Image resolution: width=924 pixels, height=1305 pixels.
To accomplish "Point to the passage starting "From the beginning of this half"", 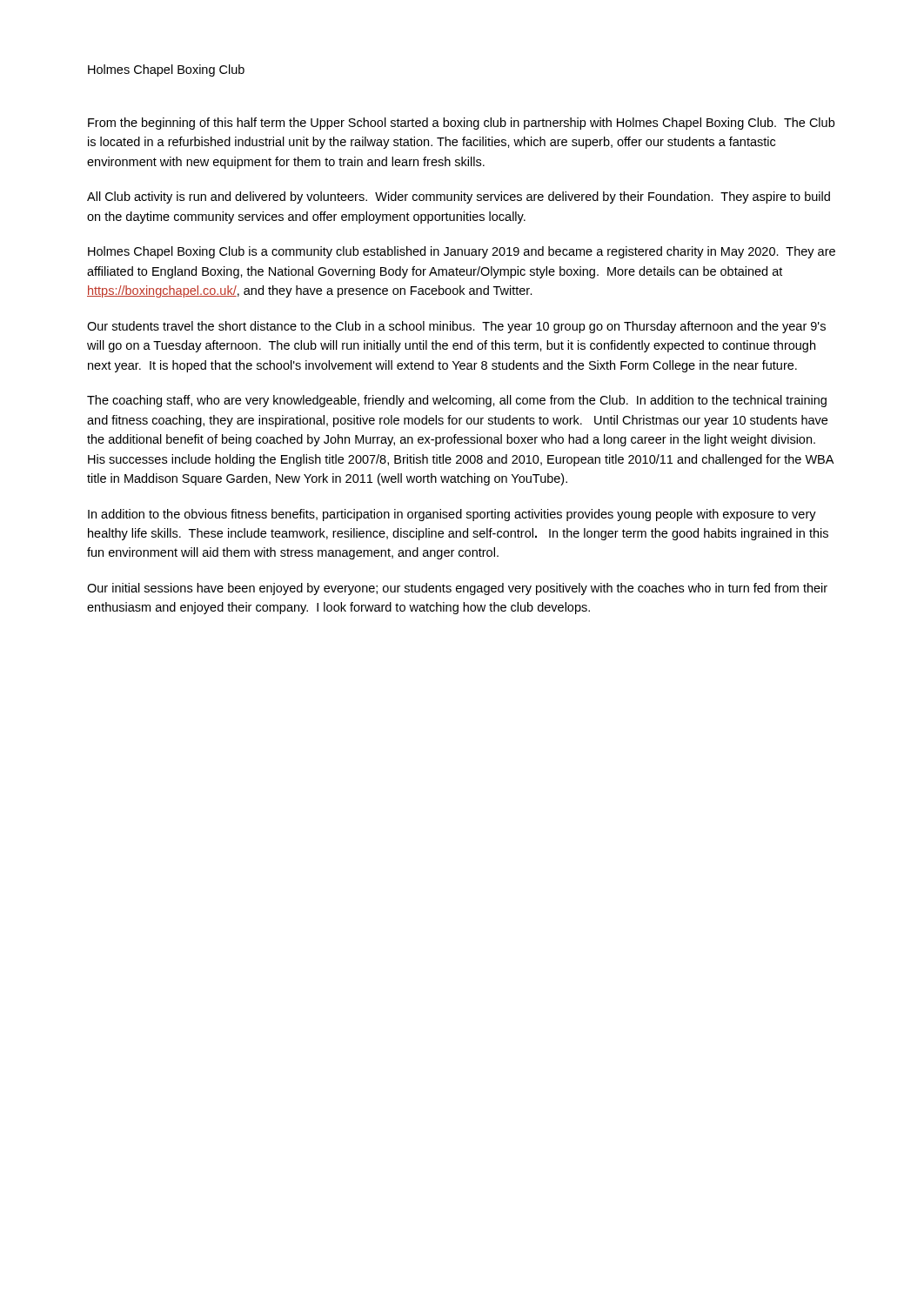I will pyautogui.click(x=461, y=142).
